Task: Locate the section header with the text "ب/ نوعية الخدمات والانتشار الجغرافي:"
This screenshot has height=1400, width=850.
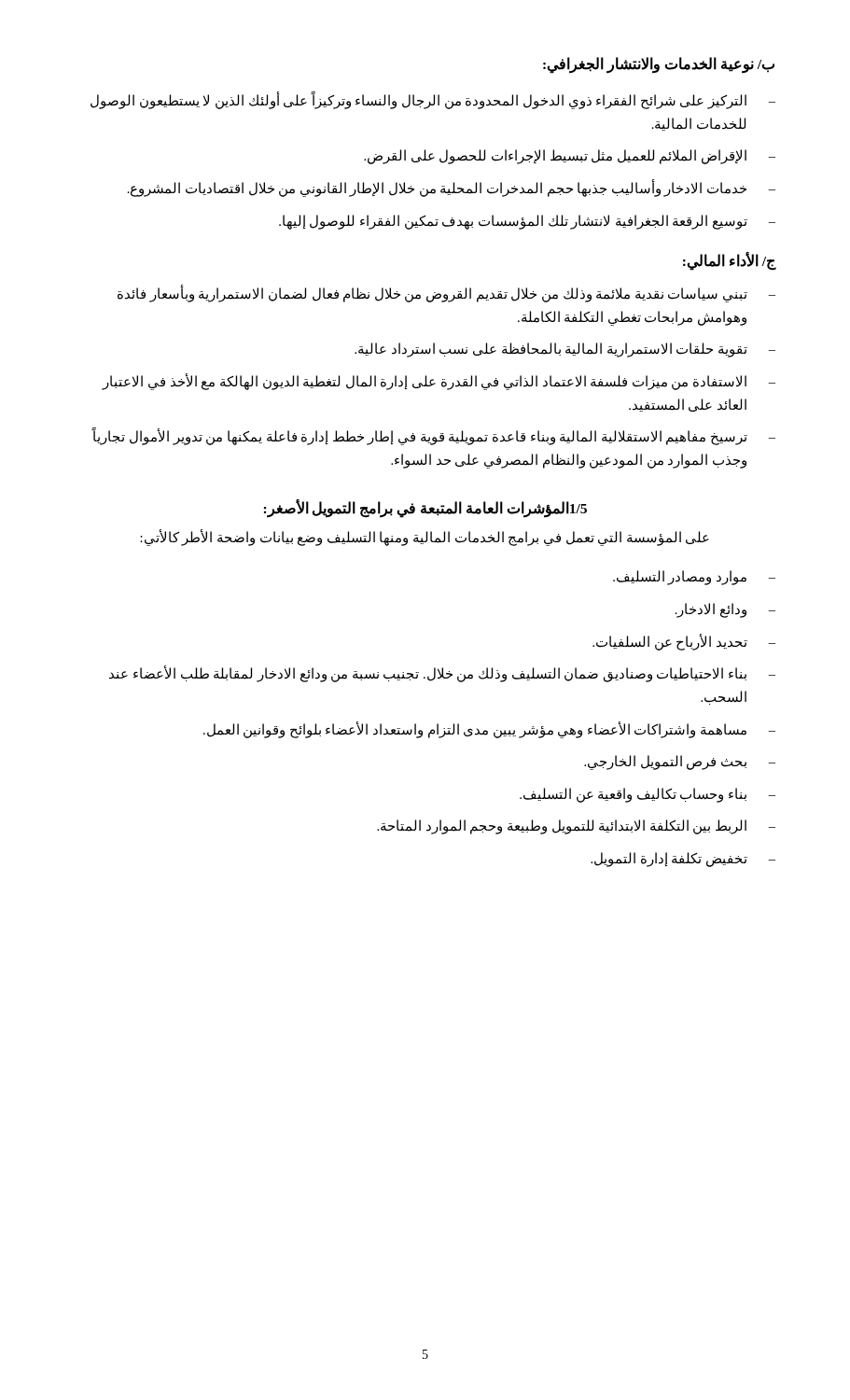Action: tap(659, 64)
